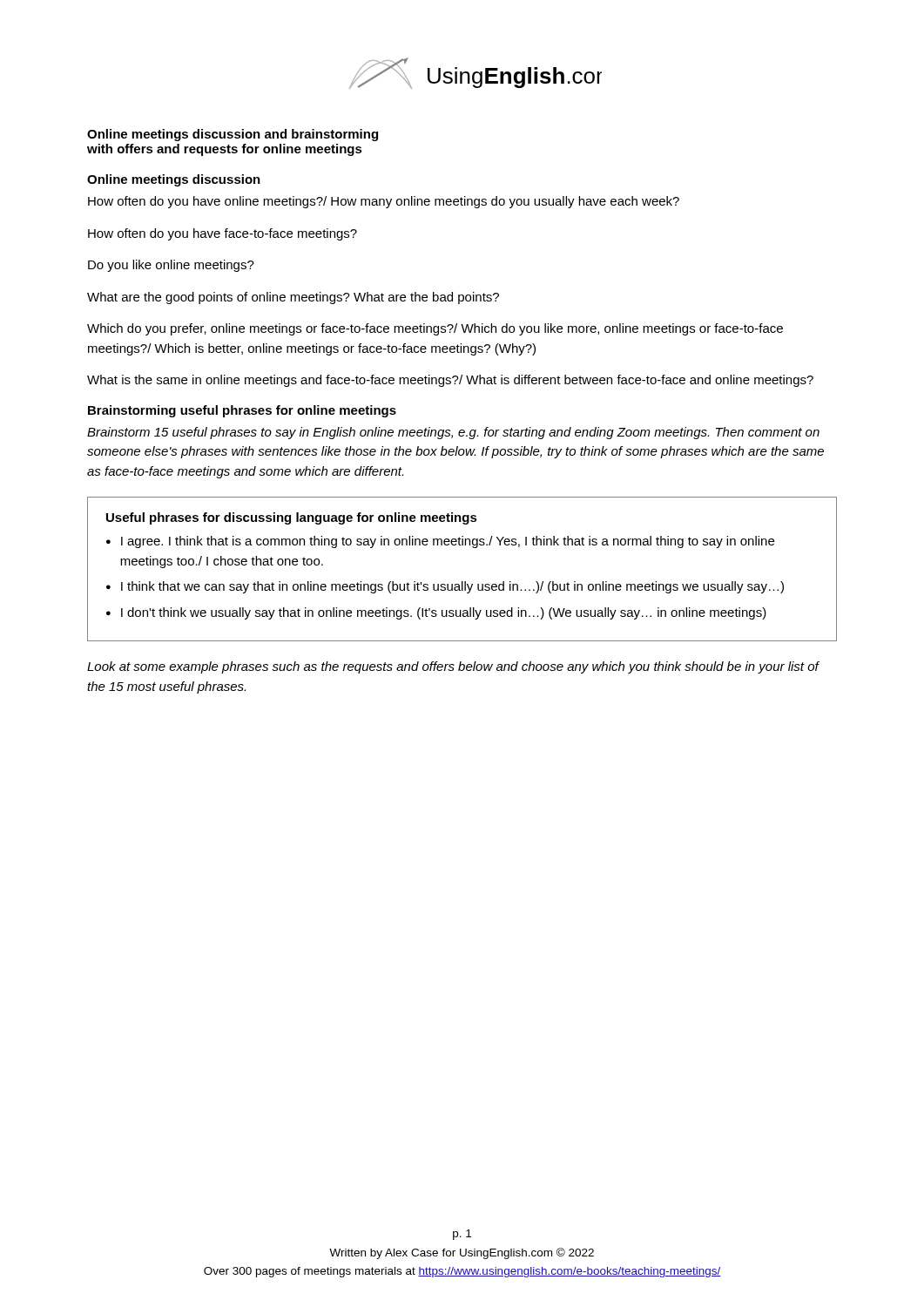Click on the text containing "Do you like online meetings?"

pos(171,264)
